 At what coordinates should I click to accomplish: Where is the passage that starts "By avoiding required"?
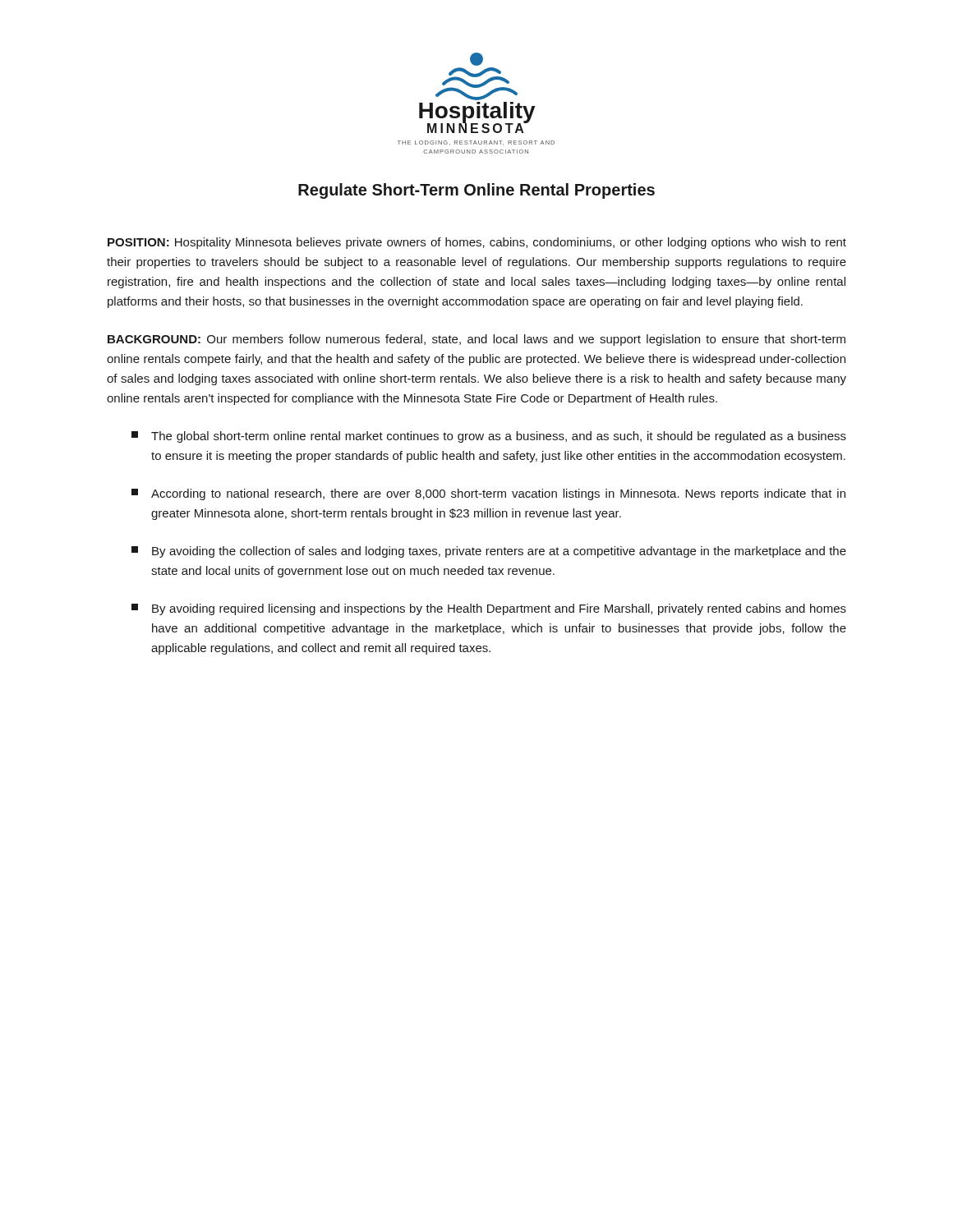click(x=489, y=628)
